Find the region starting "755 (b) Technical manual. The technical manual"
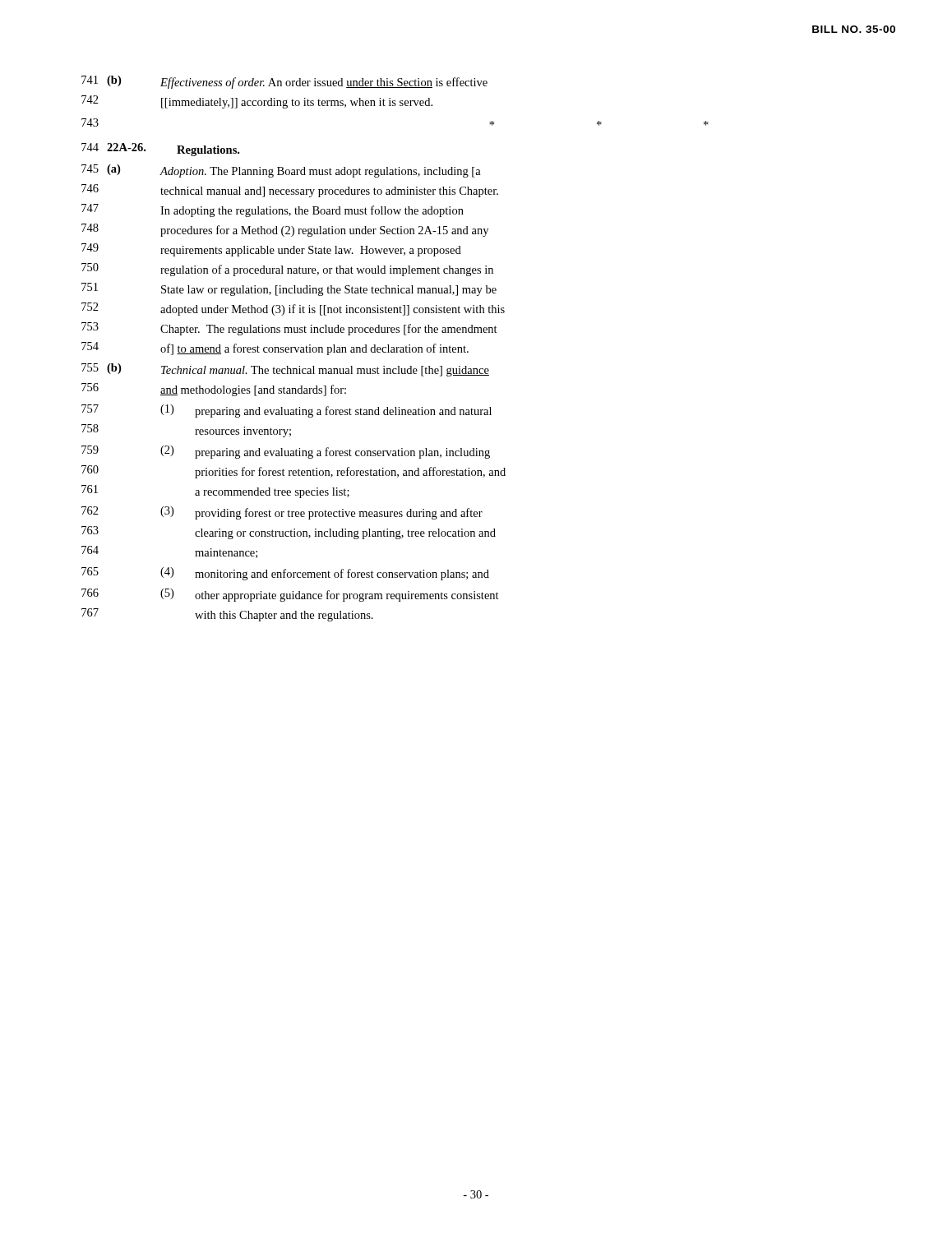Screen dimensions: 1233x952 click(476, 370)
